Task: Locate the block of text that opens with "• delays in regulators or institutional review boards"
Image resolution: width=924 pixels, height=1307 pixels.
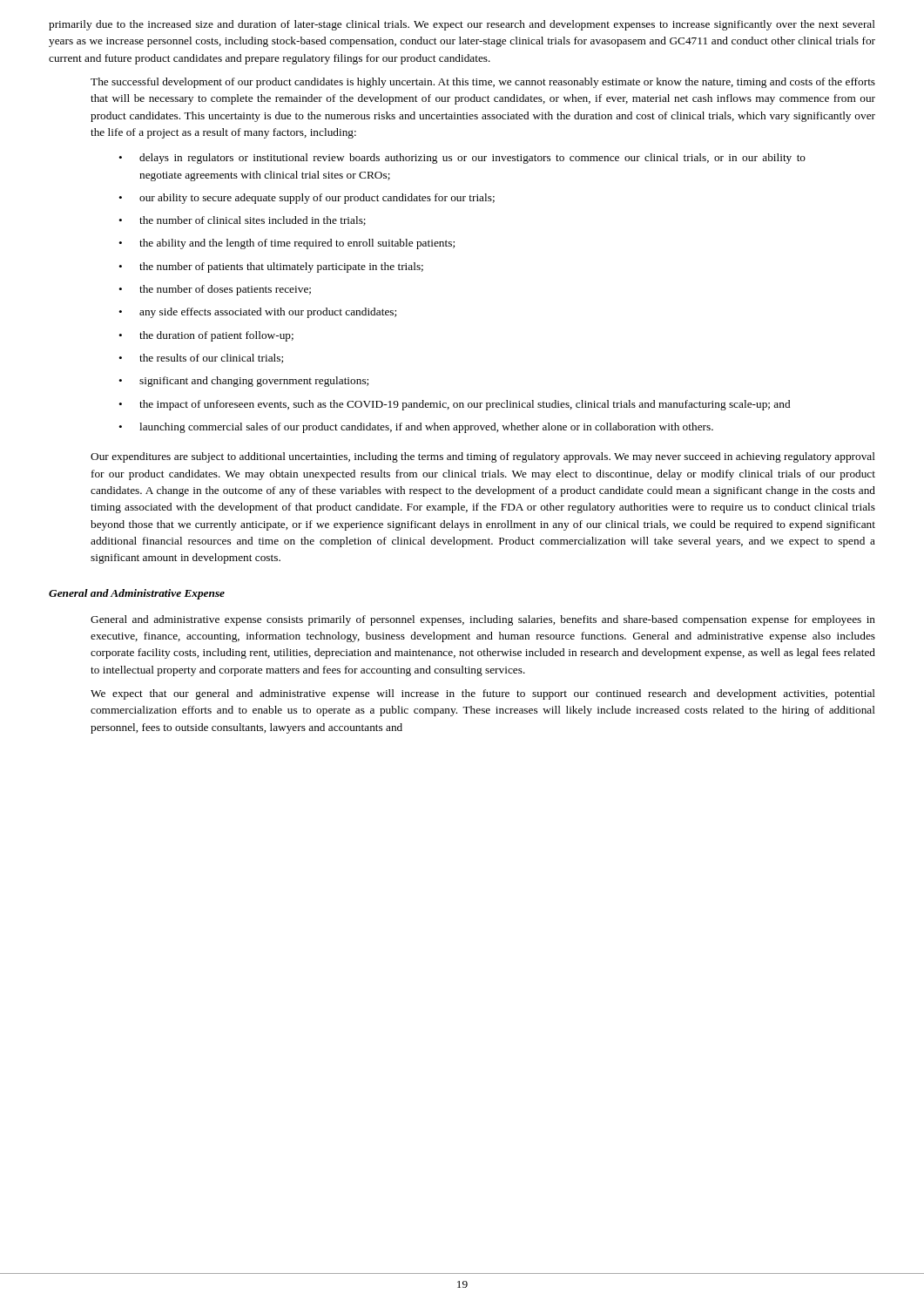Action: (497, 166)
